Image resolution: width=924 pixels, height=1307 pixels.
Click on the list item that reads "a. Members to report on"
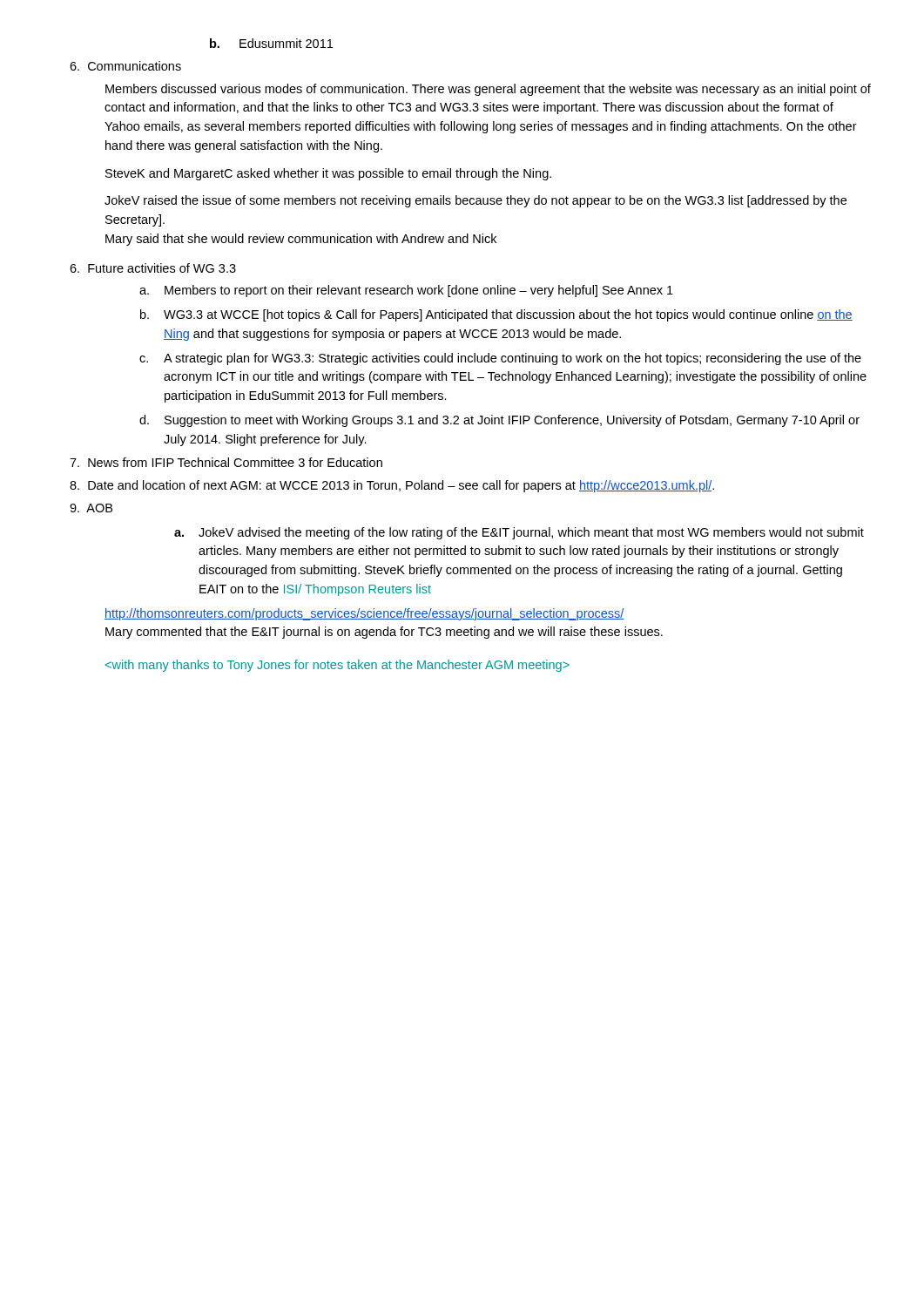point(506,291)
